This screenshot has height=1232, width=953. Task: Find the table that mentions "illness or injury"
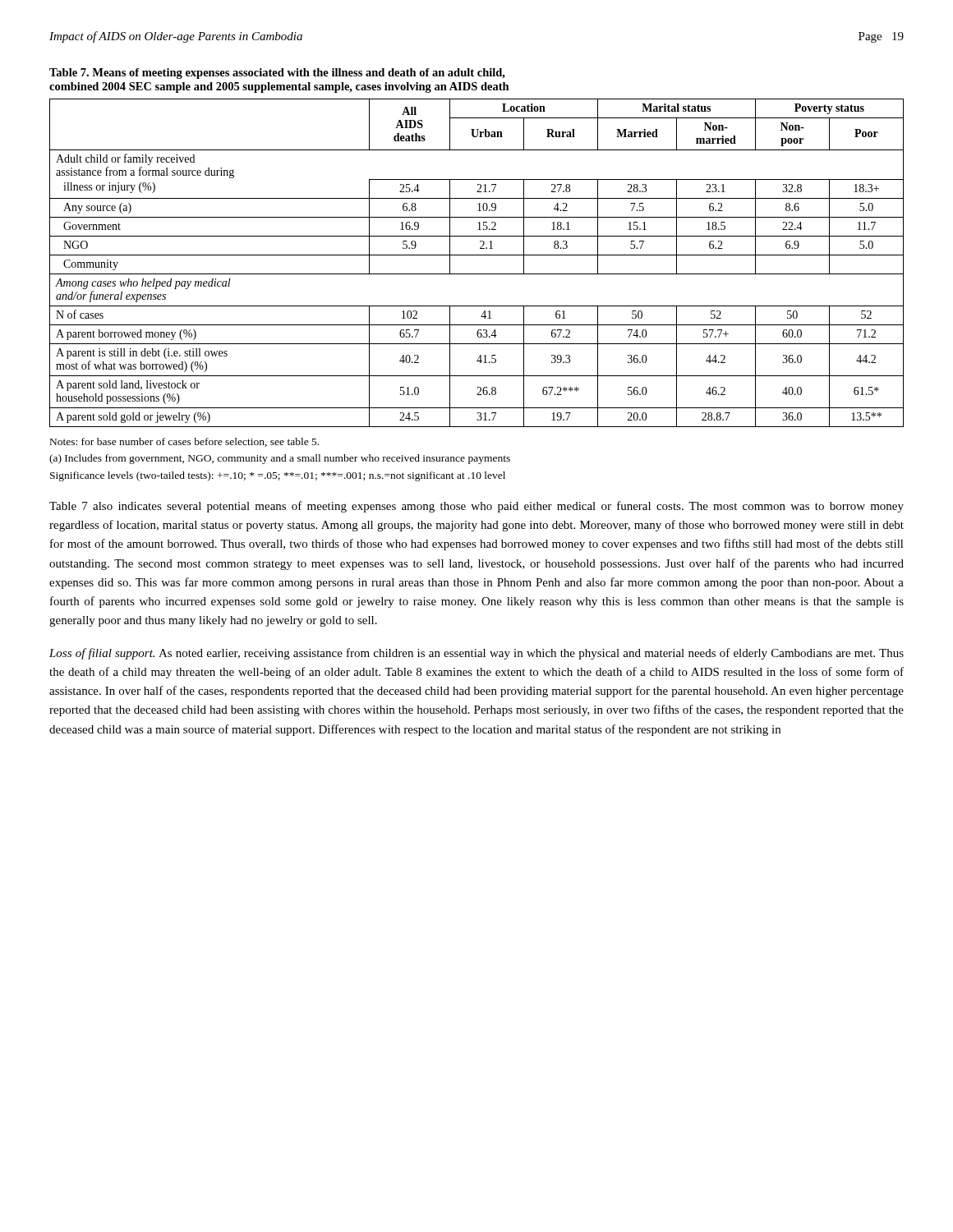[476, 263]
